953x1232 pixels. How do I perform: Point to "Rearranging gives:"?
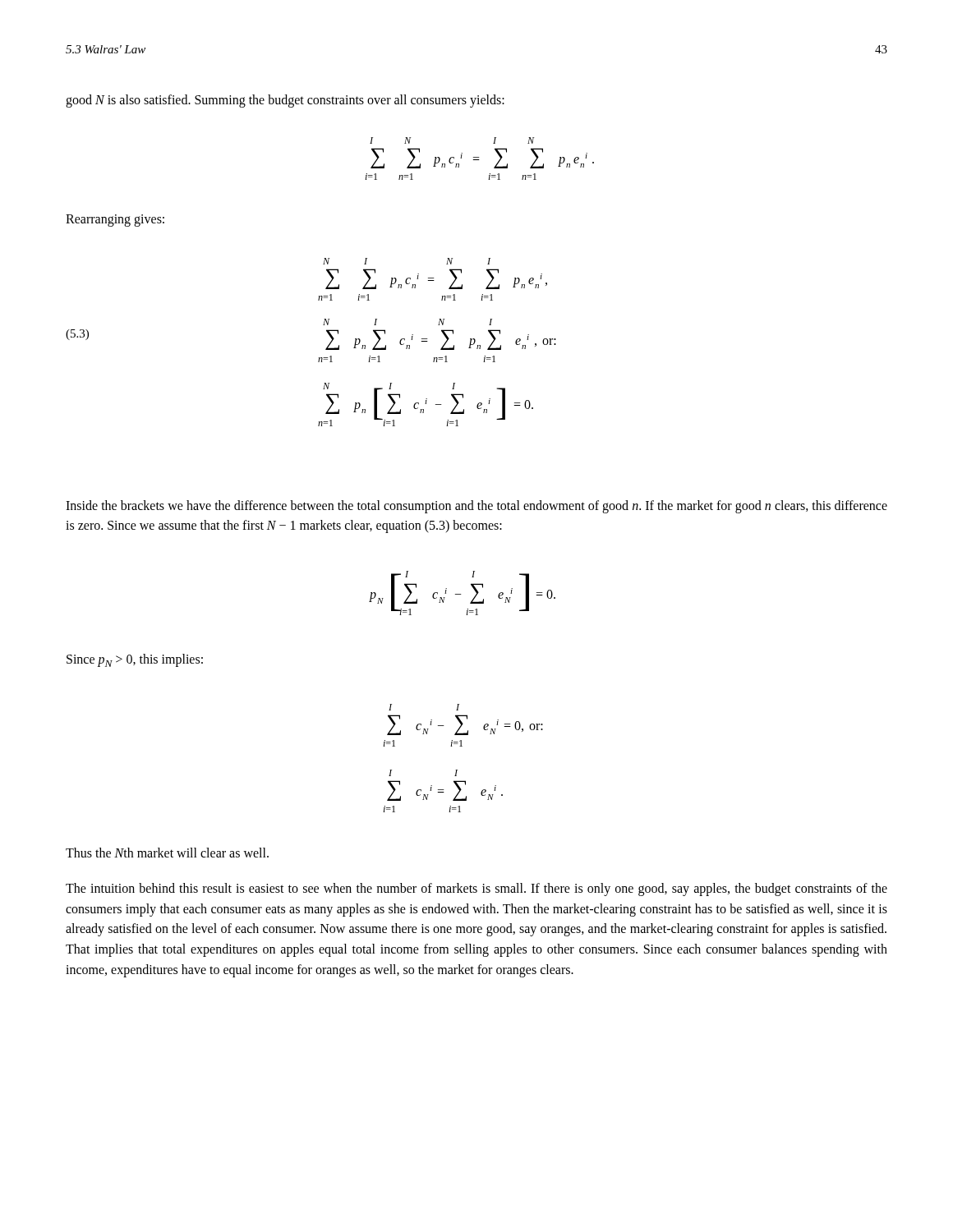point(115,221)
